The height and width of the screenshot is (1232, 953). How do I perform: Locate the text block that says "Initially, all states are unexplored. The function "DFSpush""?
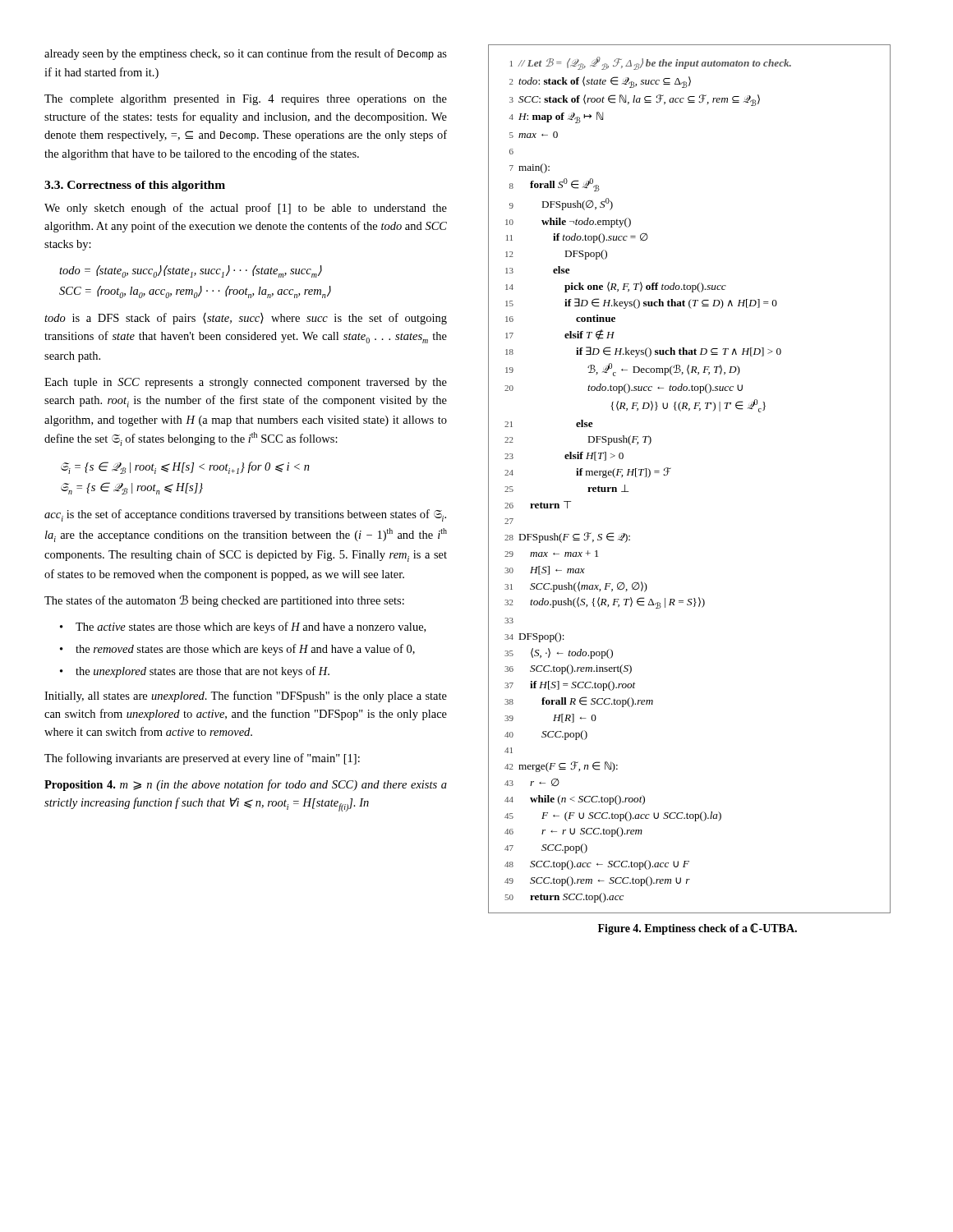[246, 714]
